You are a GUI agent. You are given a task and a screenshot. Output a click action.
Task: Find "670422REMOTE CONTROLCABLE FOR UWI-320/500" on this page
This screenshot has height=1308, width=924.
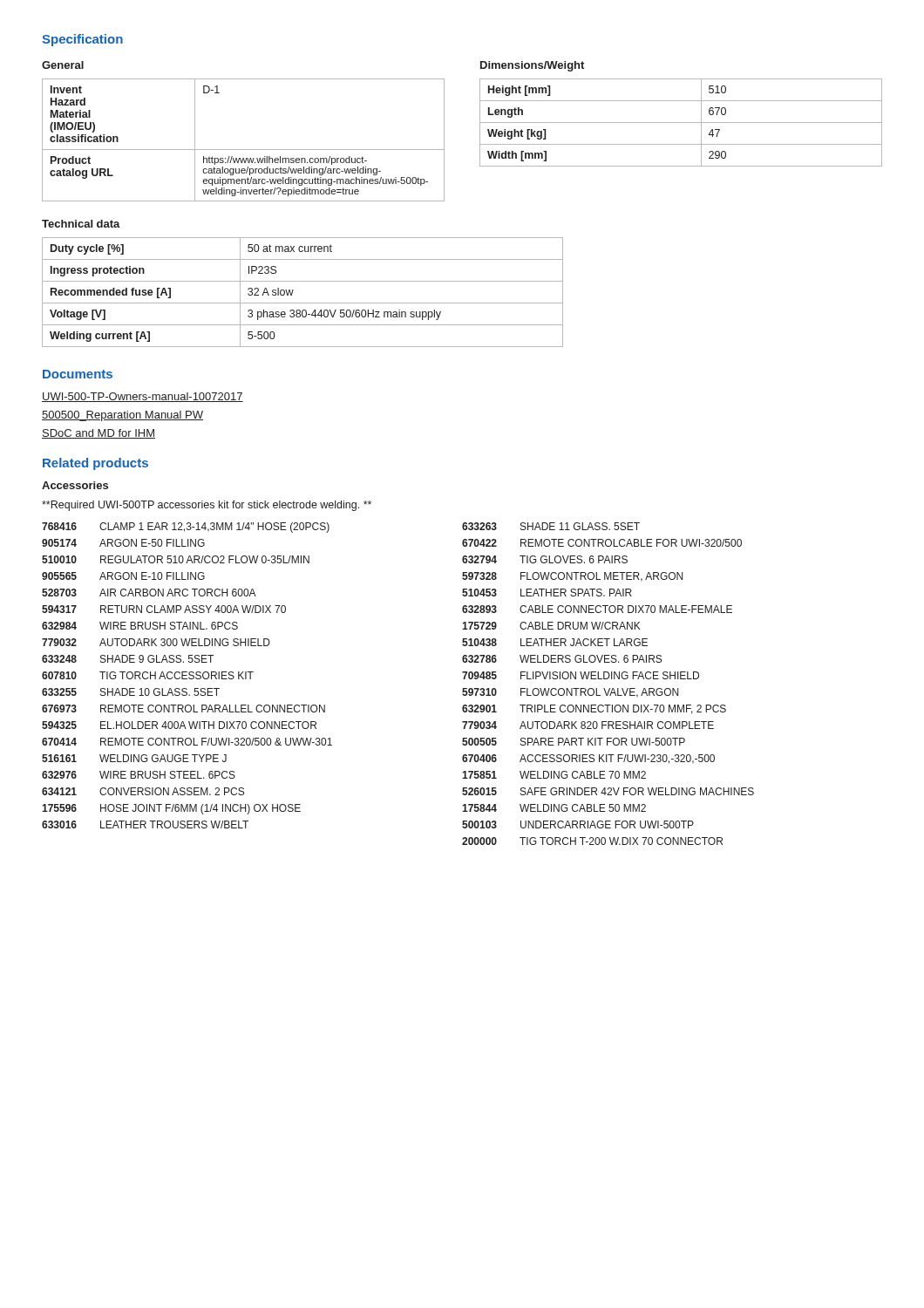tap(602, 543)
